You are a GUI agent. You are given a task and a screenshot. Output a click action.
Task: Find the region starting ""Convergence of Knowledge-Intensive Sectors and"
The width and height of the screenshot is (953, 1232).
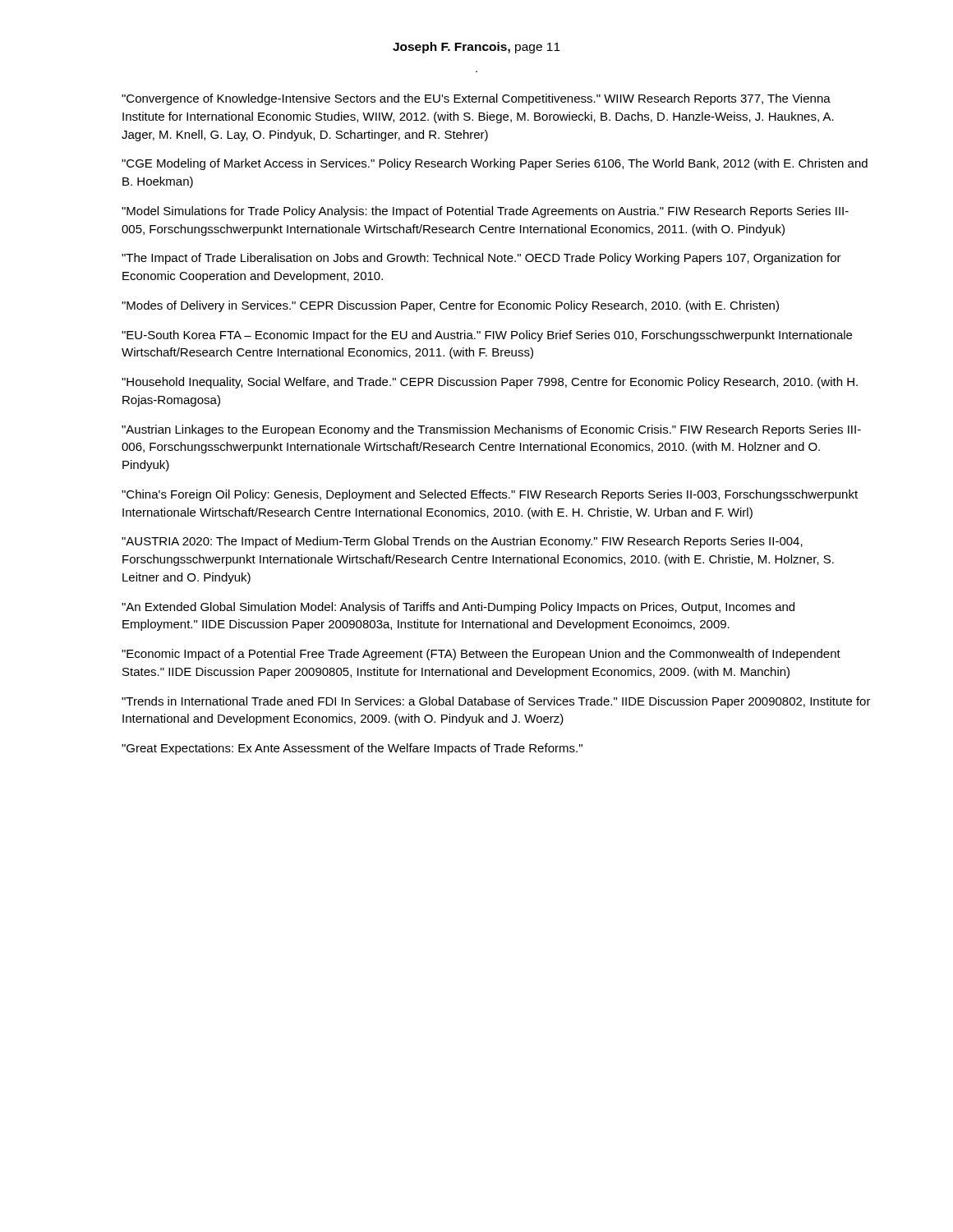coord(476,116)
